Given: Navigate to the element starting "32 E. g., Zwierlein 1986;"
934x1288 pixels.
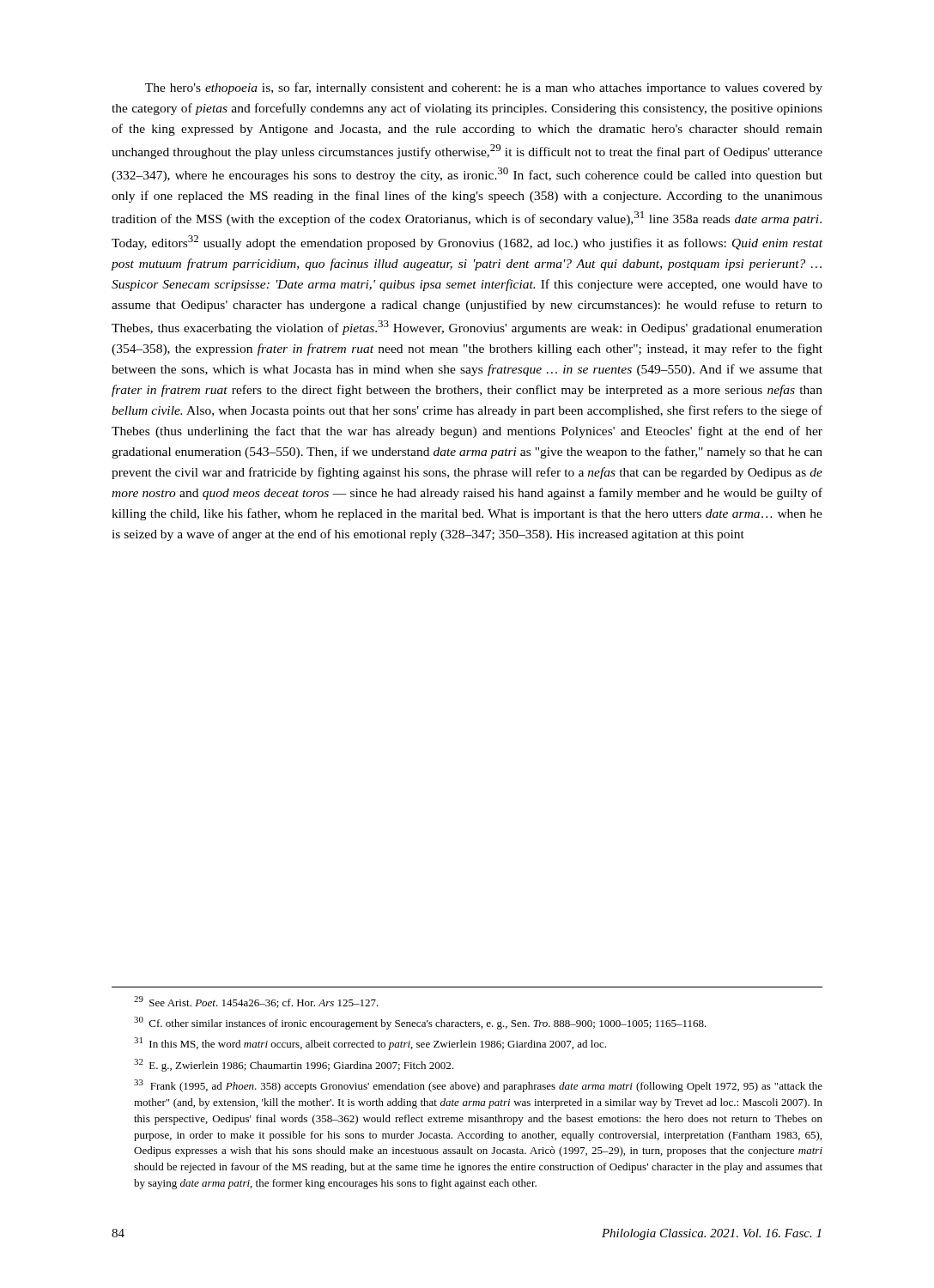Looking at the screenshot, I should 294,1065.
